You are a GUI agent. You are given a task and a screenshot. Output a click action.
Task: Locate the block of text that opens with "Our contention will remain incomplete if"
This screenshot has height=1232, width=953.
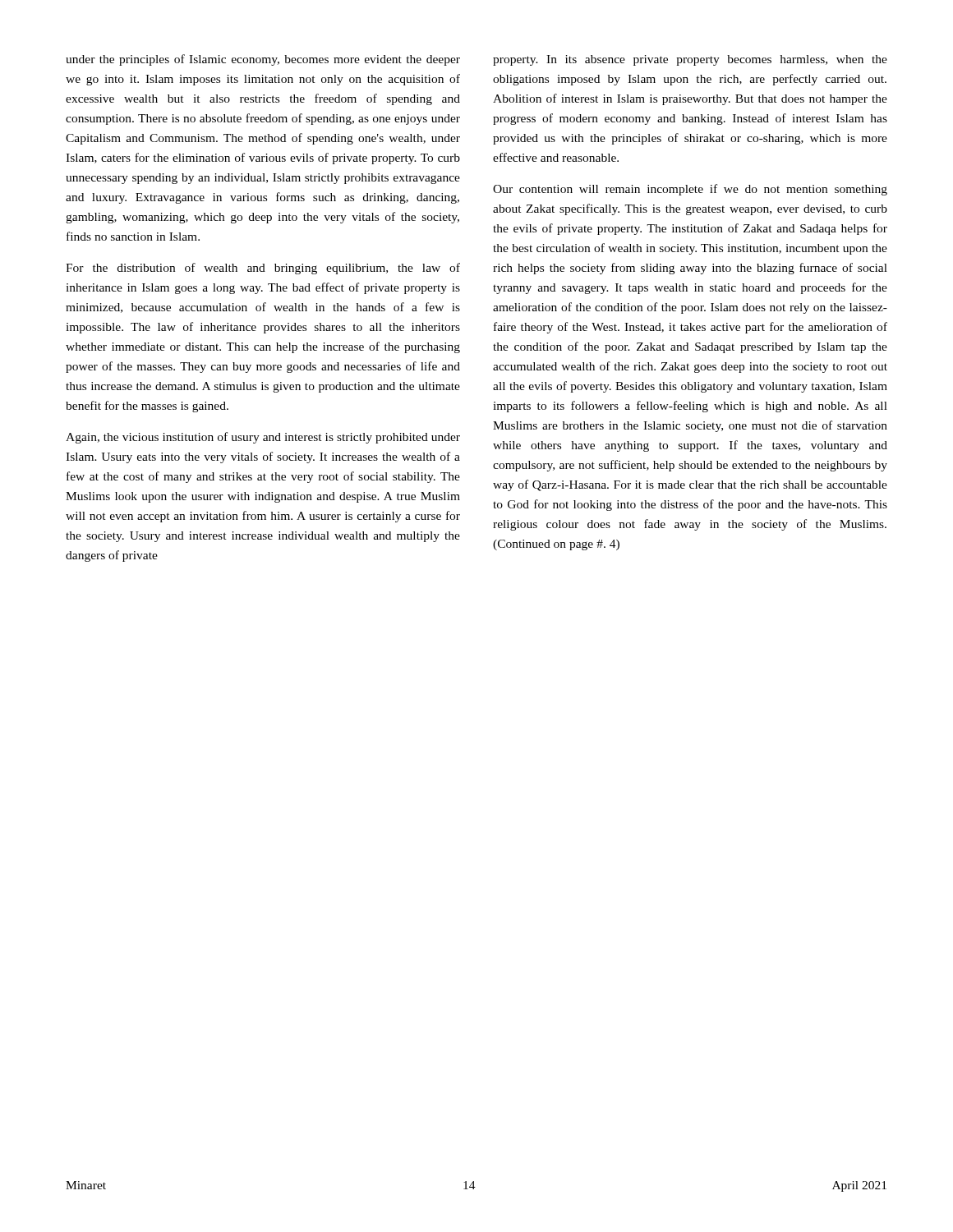pyautogui.click(x=690, y=367)
